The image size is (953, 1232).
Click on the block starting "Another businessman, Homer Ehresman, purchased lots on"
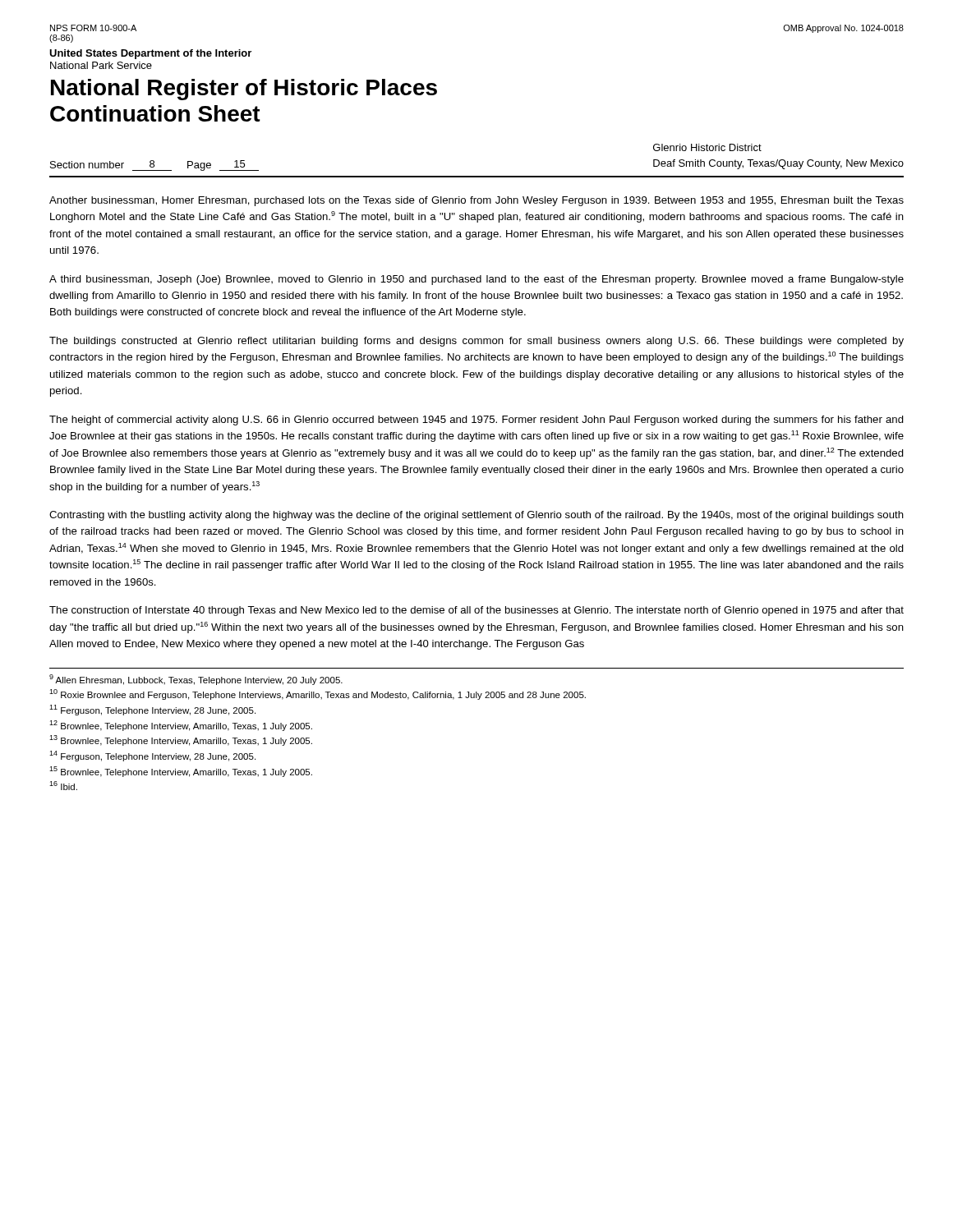coord(476,225)
